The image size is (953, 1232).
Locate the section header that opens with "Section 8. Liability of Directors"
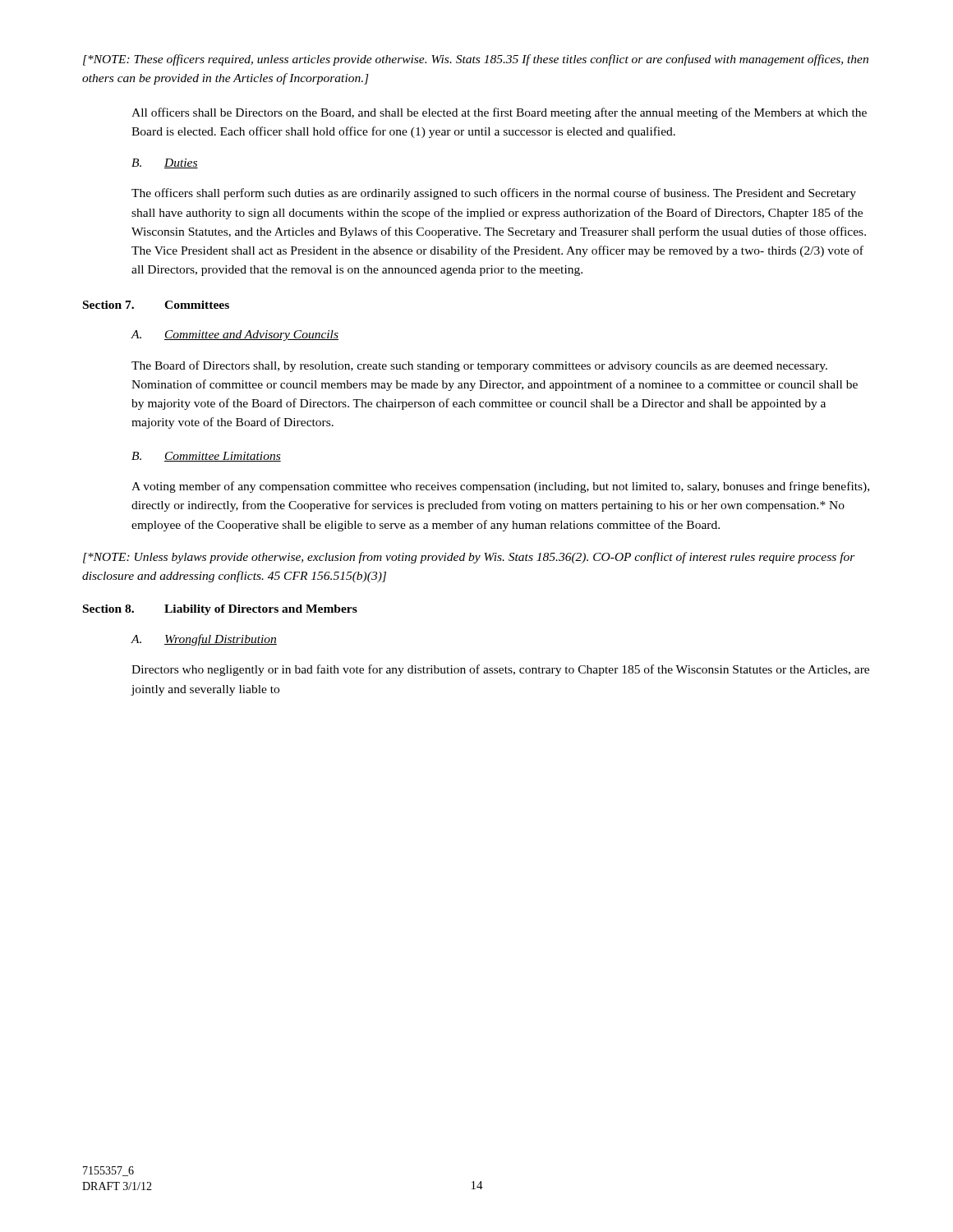[220, 609]
